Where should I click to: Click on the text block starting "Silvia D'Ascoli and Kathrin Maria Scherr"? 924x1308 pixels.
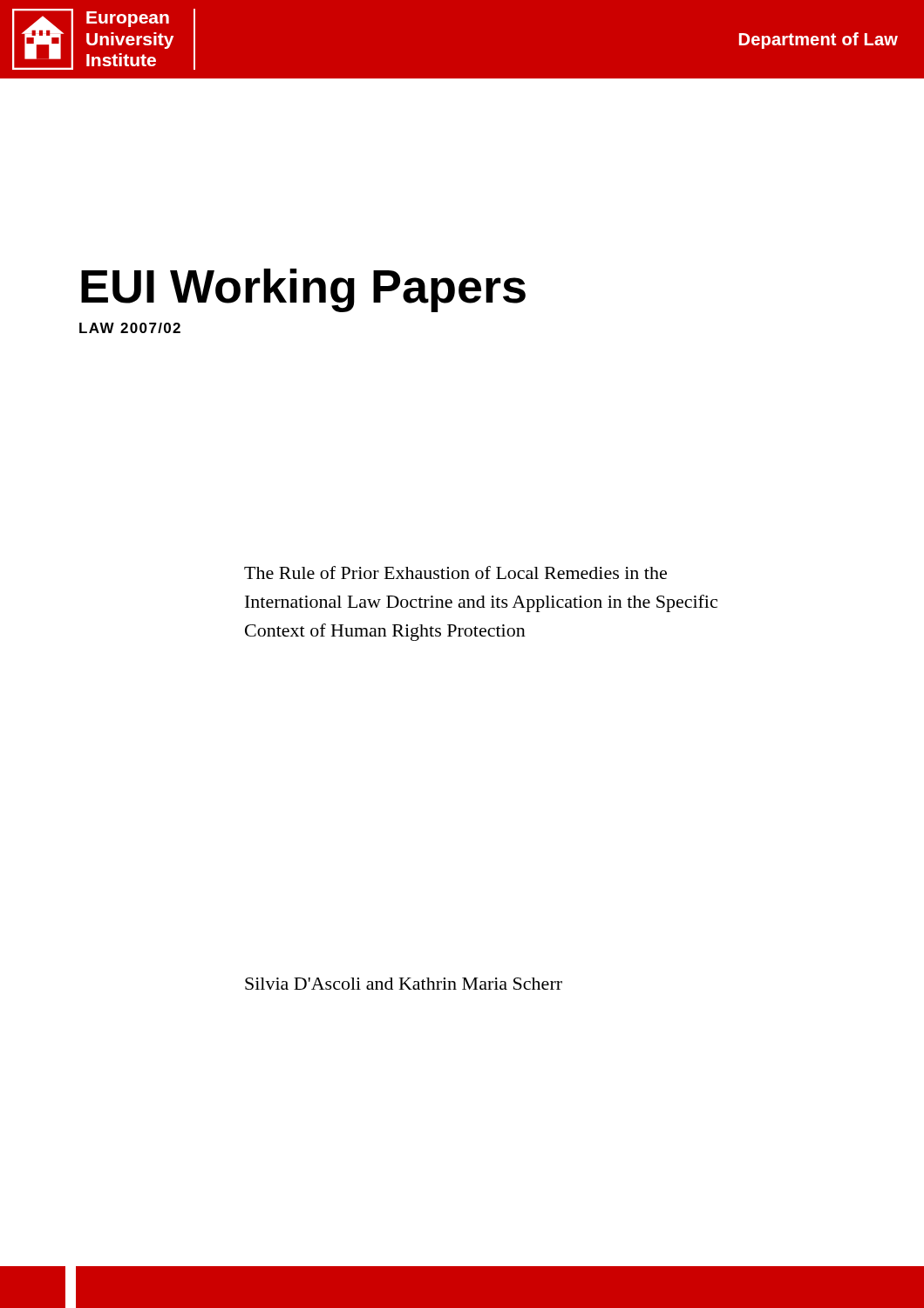pos(493,984)
